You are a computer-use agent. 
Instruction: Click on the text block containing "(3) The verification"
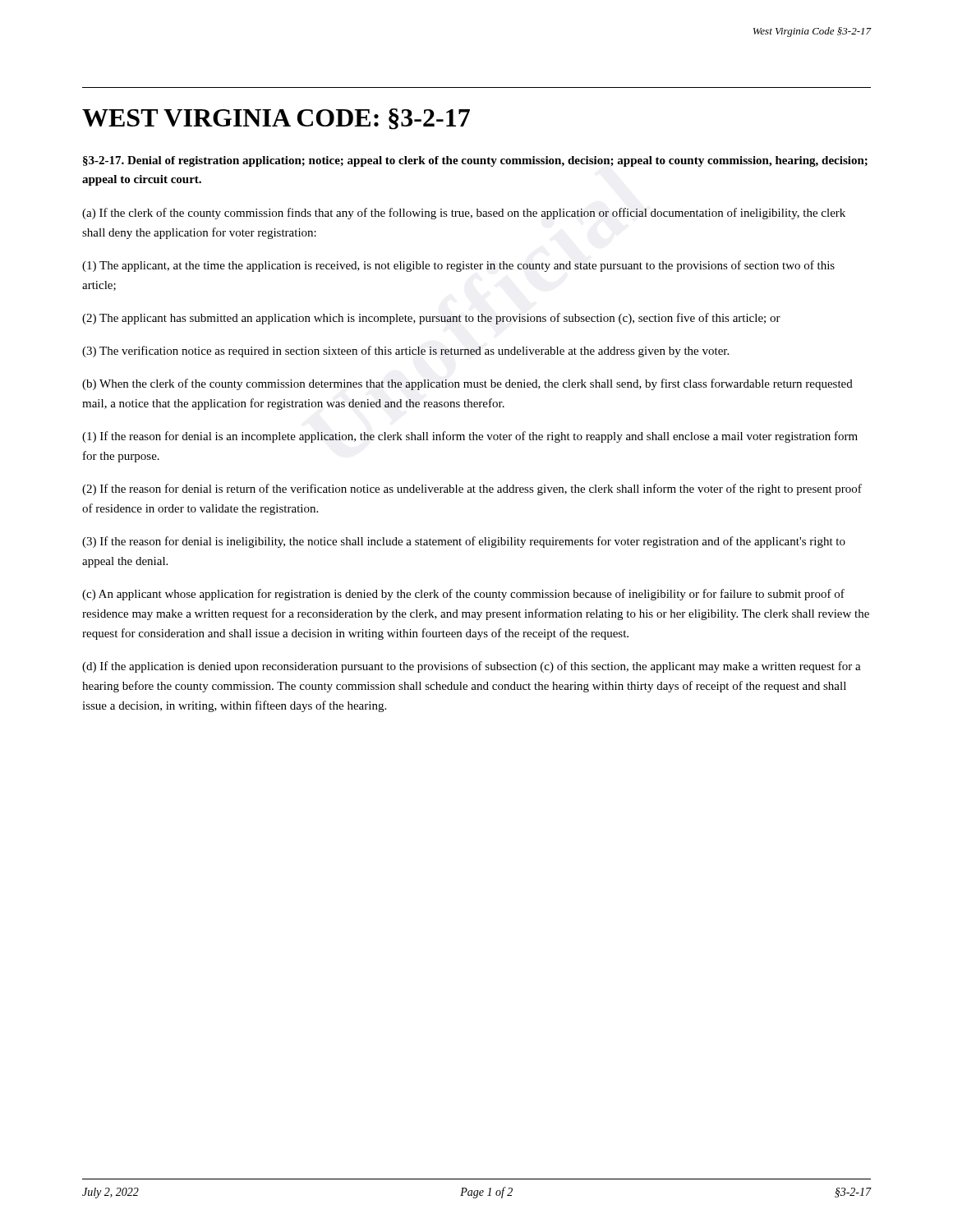(x=406, y=351)
